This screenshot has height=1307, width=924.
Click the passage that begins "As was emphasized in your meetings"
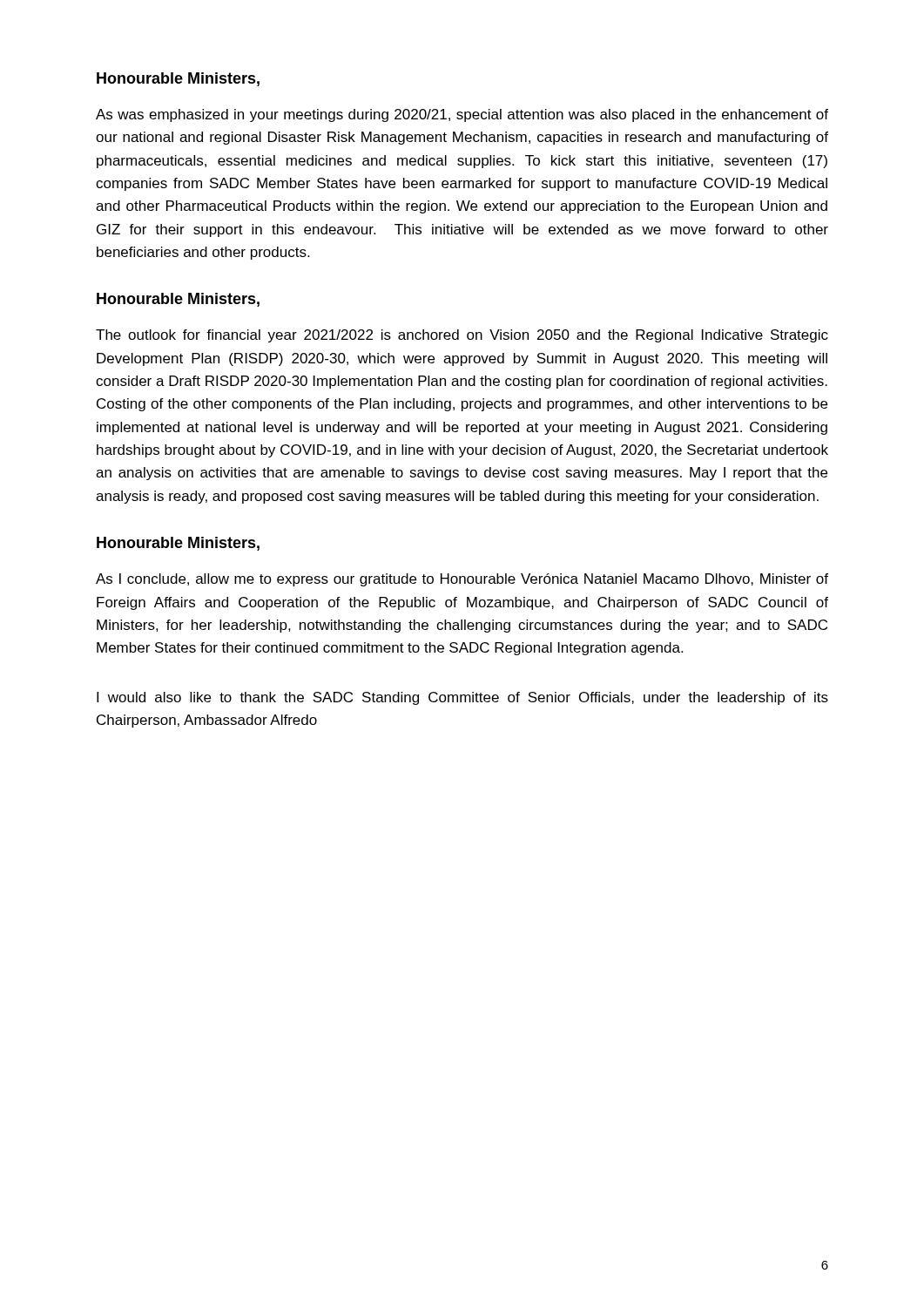tap(462, 184)
